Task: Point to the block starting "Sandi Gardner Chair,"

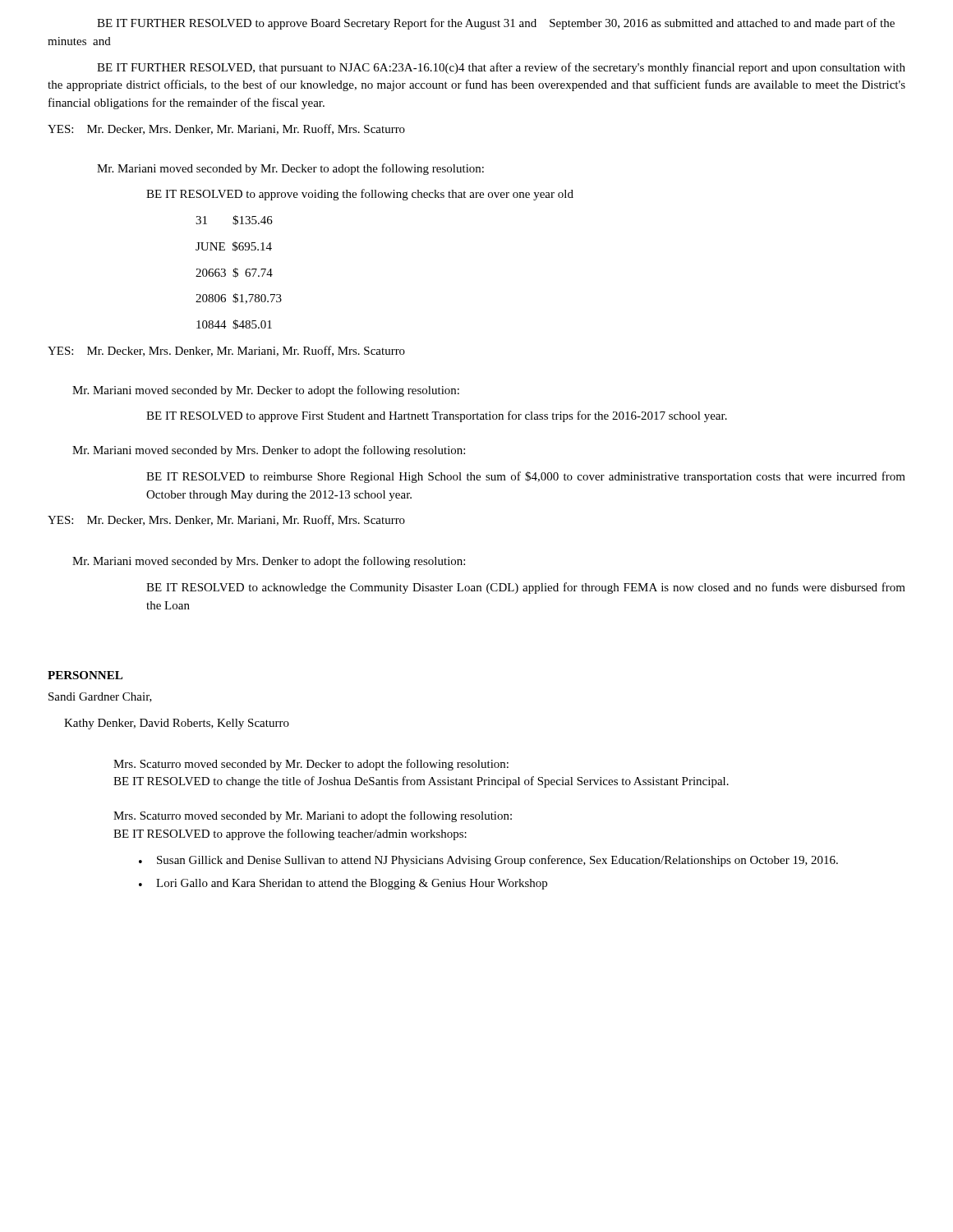Action: (100, 697)
